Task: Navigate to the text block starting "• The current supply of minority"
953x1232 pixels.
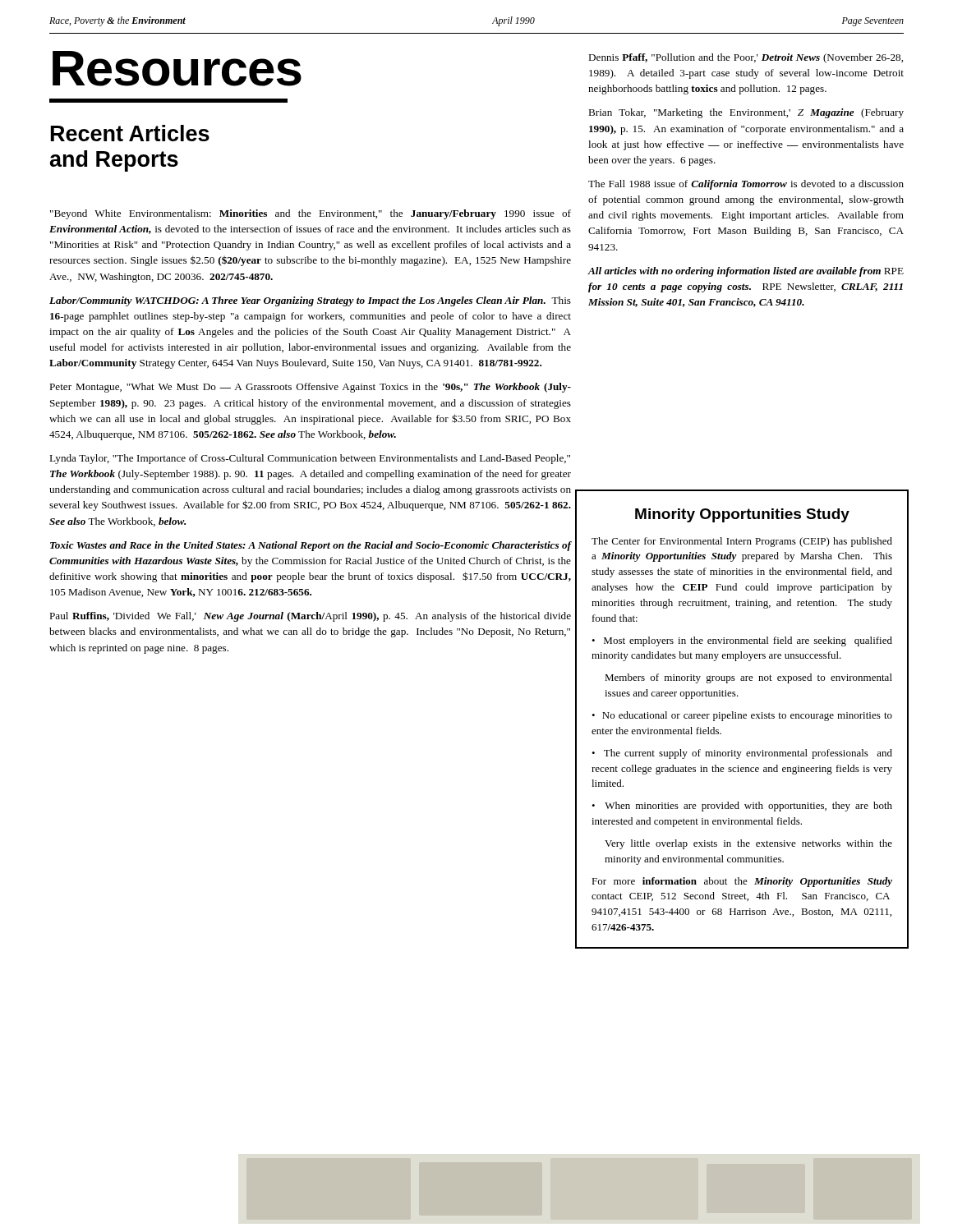Action: (x=742, y=768)
